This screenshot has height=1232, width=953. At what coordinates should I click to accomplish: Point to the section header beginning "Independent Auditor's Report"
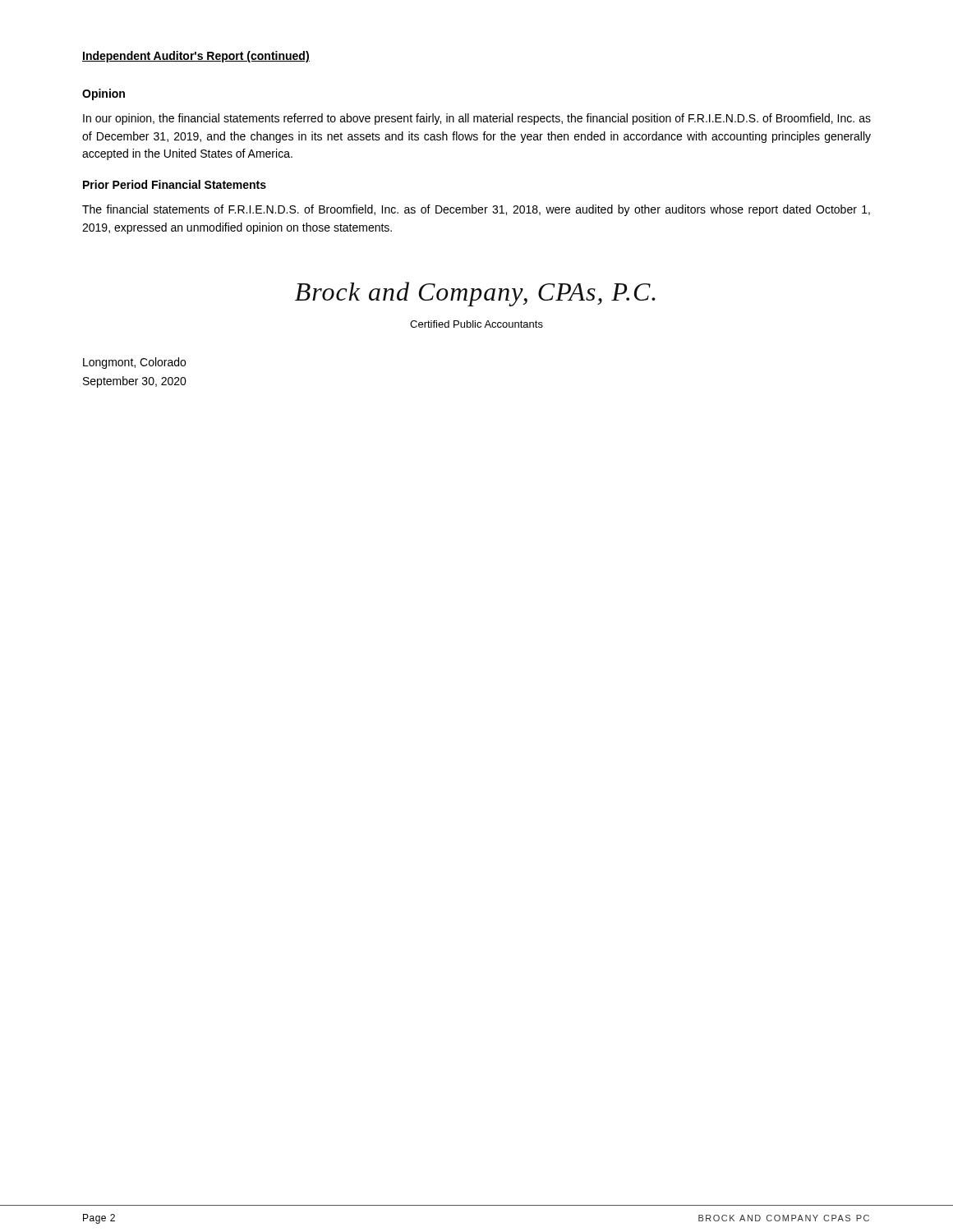click(x=196, y=56)
